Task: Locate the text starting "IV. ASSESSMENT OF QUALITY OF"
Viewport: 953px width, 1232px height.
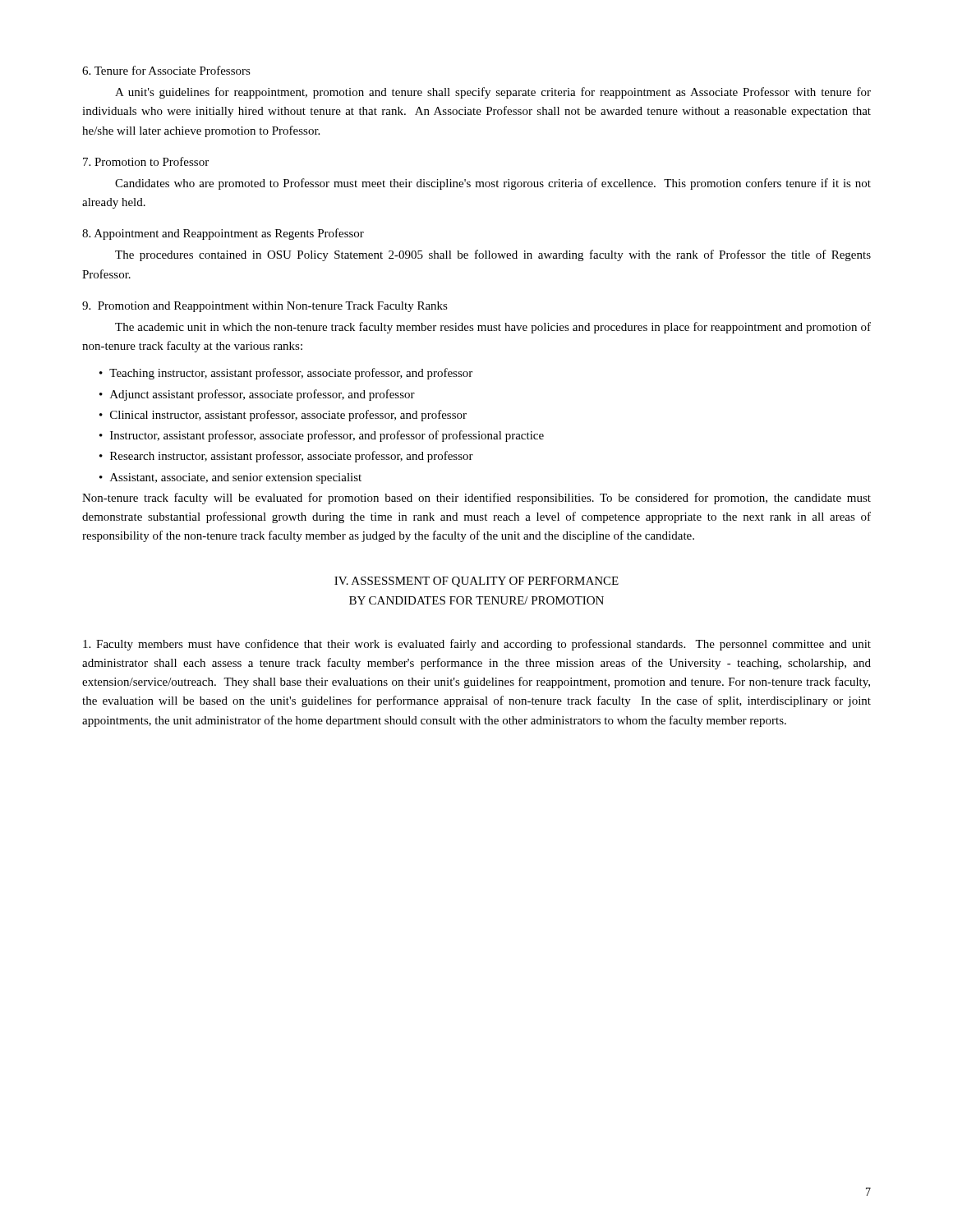Action: coord(476,590)
